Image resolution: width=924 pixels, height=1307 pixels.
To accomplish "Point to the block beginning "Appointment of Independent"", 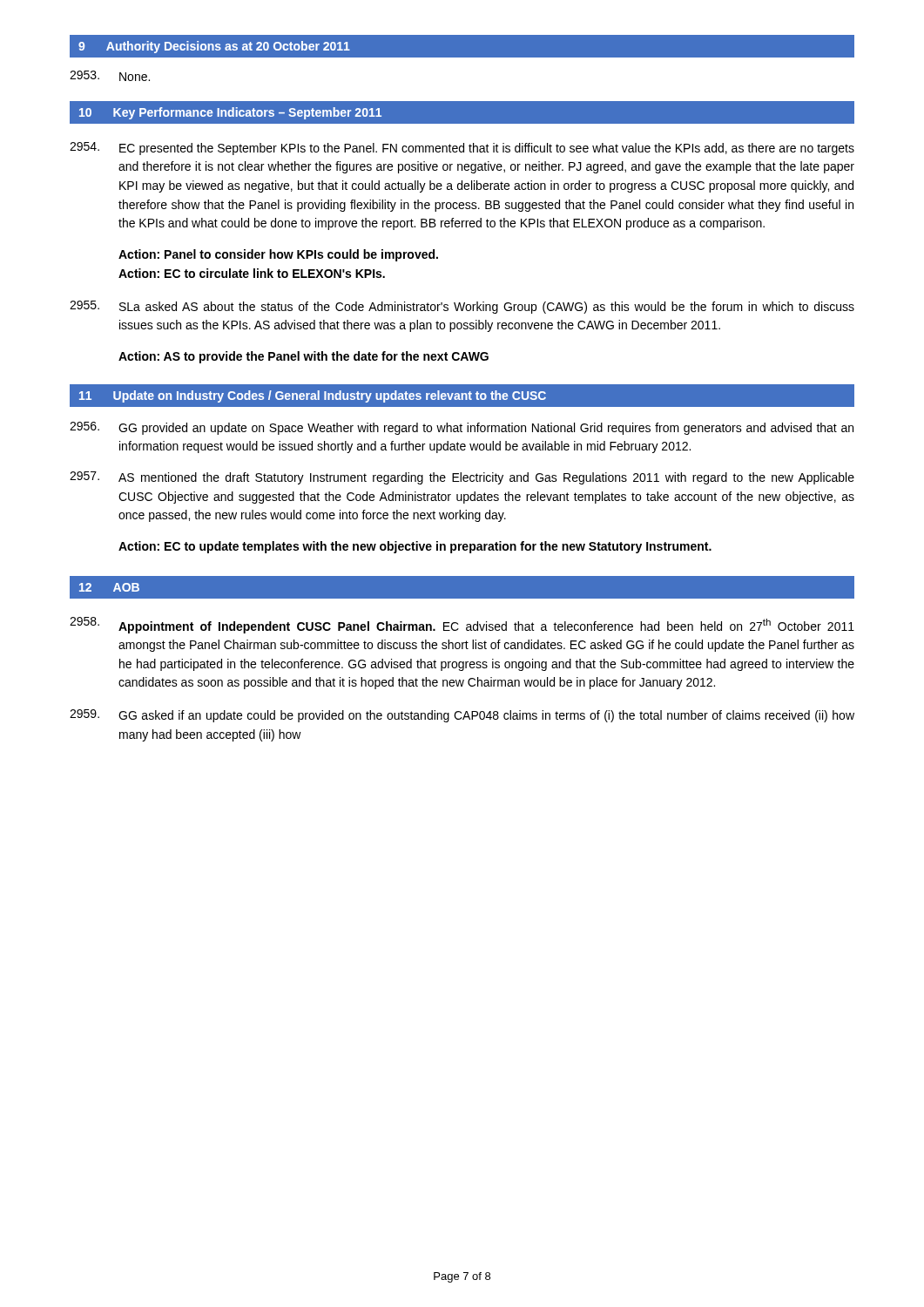I will pos(462,653).
